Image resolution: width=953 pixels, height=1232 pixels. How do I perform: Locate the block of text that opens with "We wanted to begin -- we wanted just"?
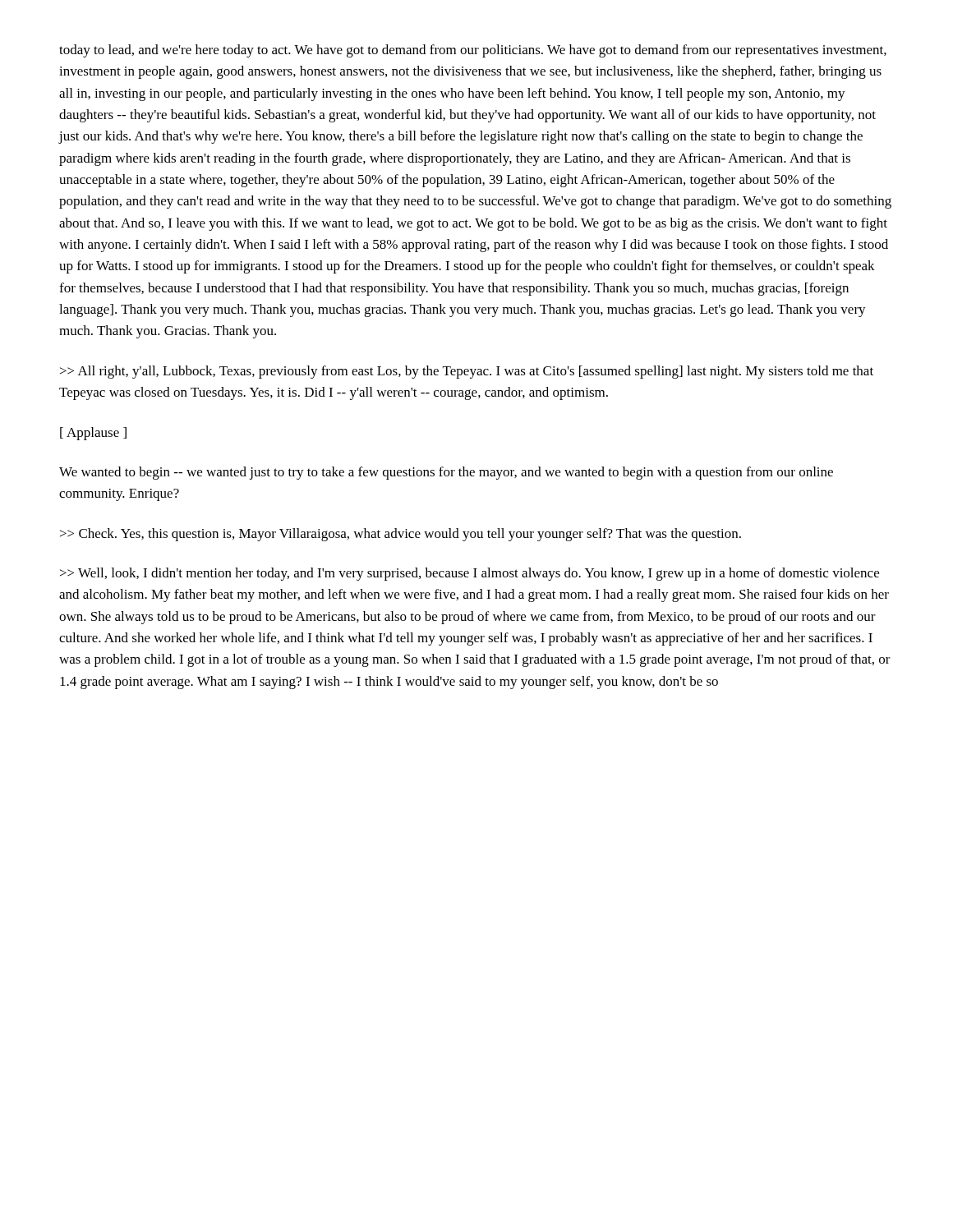coord(446,483)
